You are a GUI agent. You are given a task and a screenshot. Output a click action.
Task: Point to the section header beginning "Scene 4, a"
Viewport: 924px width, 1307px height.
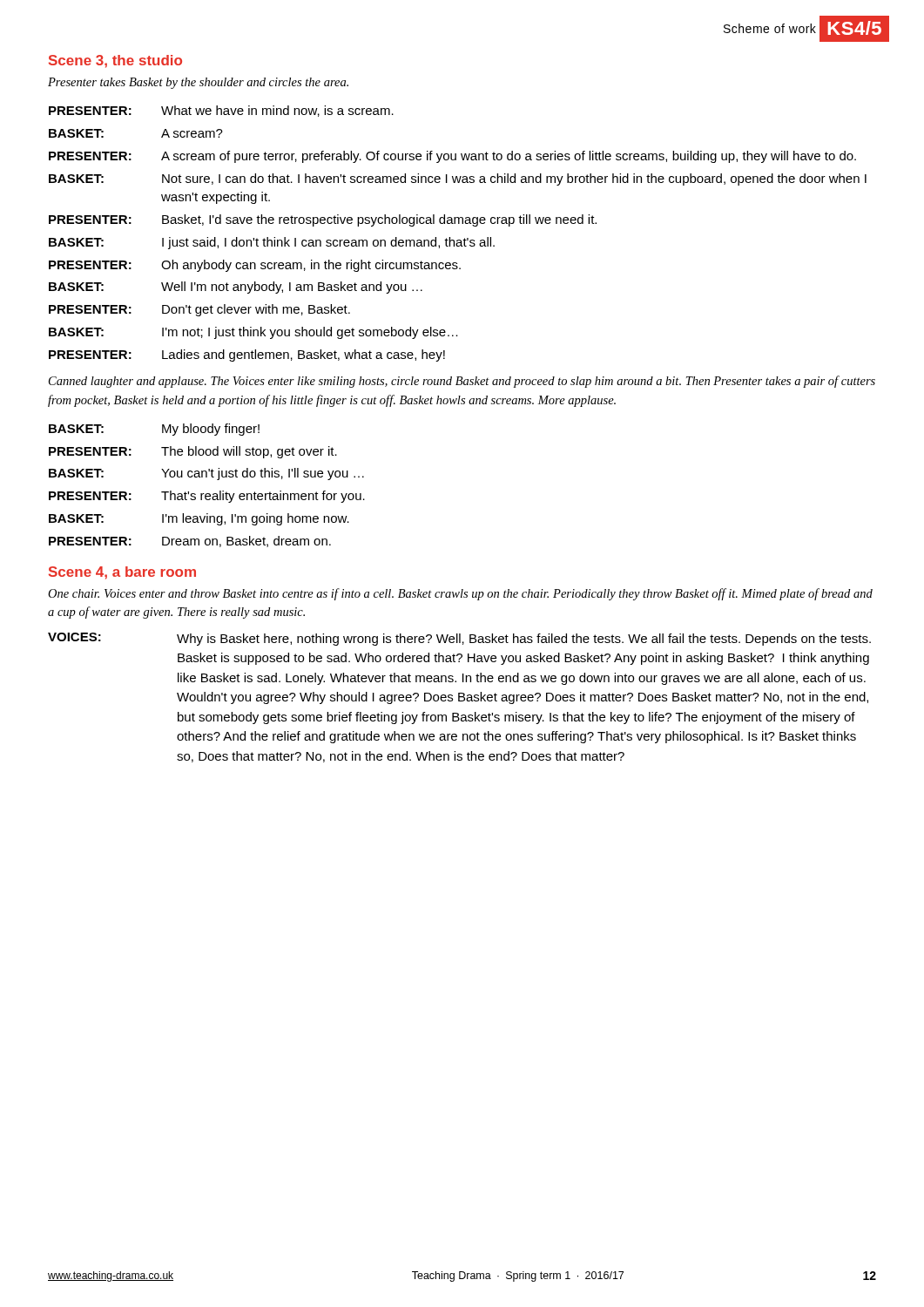122,572
